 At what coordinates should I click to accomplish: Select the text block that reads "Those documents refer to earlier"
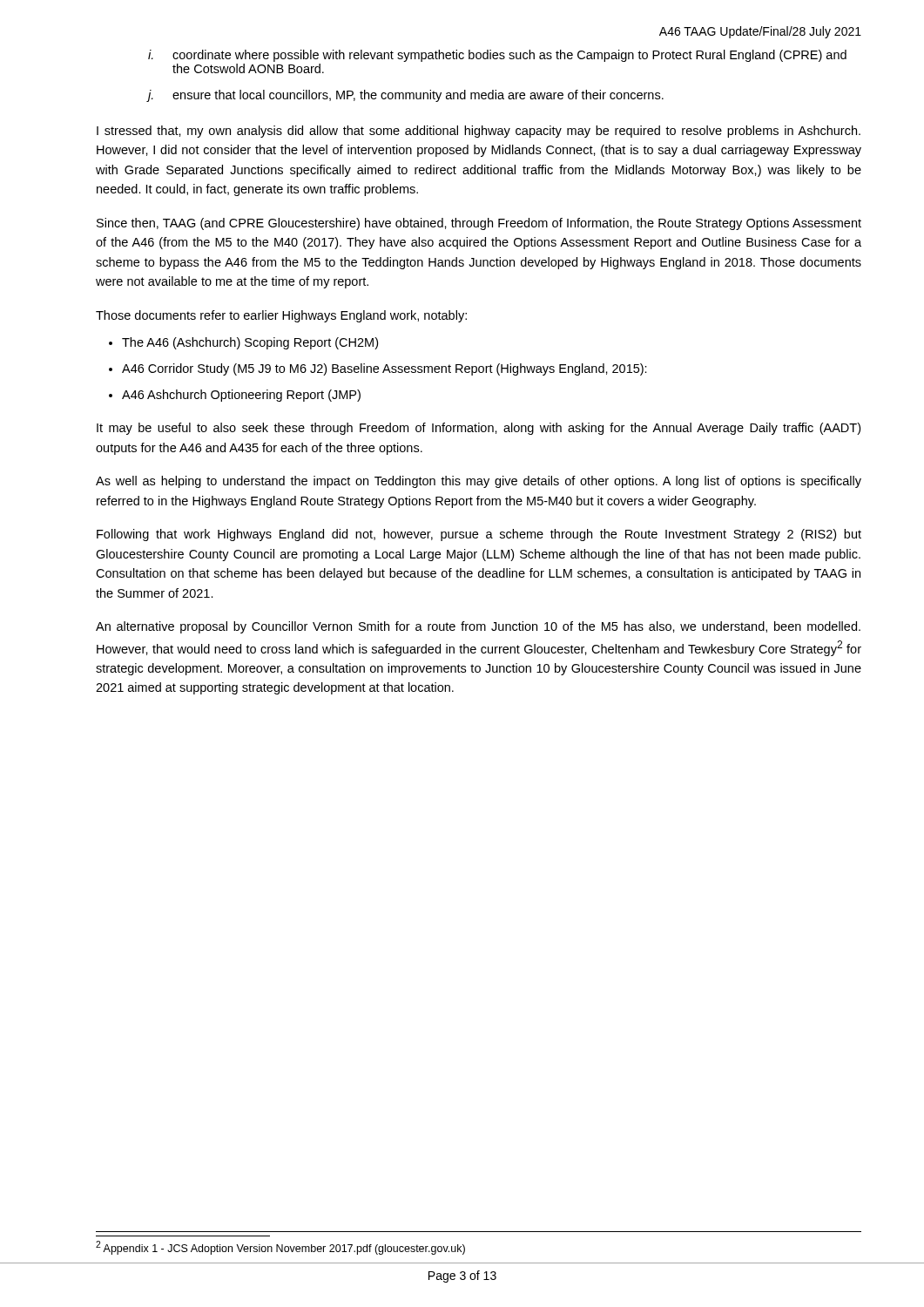tap(282, 315)
